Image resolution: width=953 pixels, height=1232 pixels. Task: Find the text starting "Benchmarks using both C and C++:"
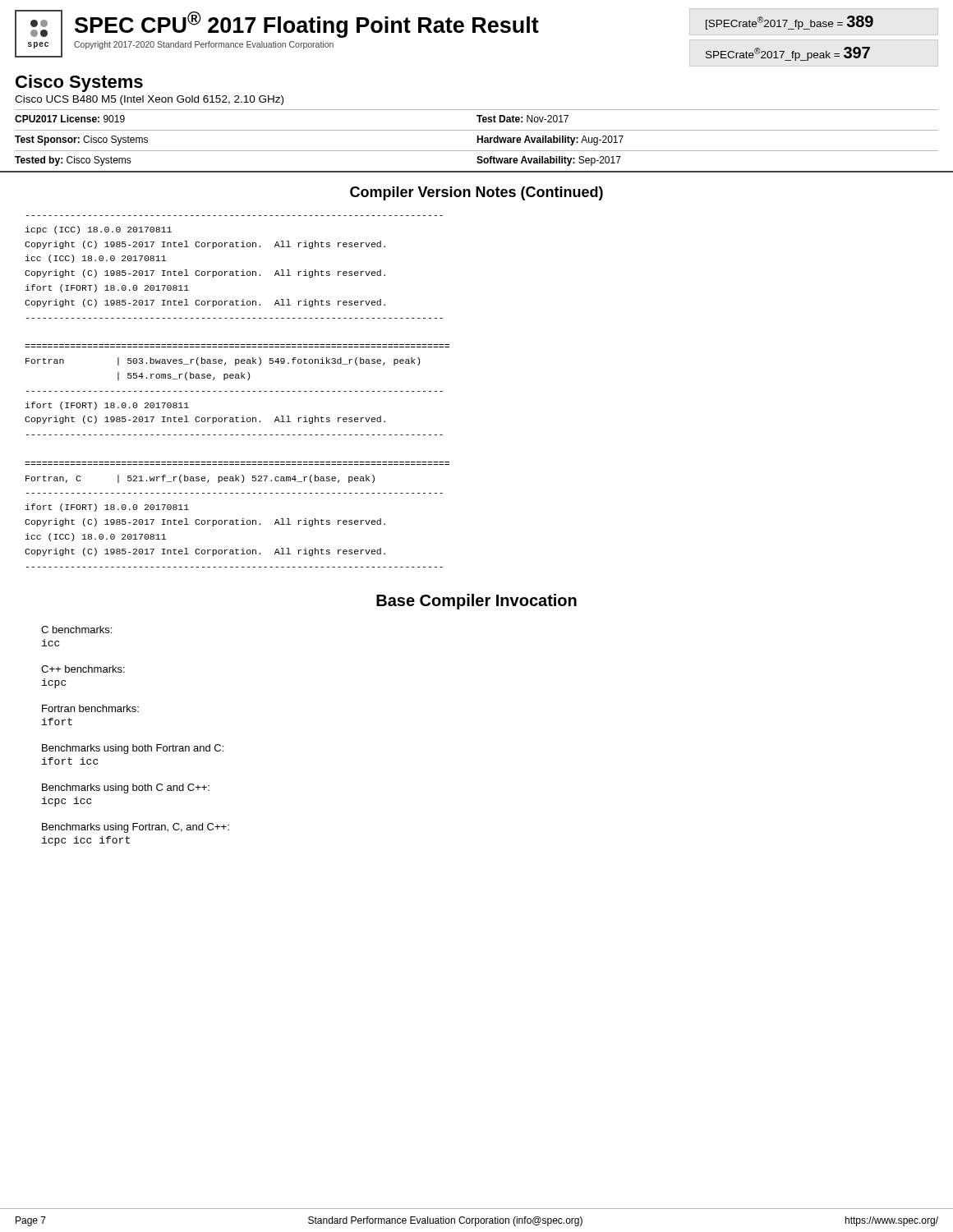(x=126, y=788)
